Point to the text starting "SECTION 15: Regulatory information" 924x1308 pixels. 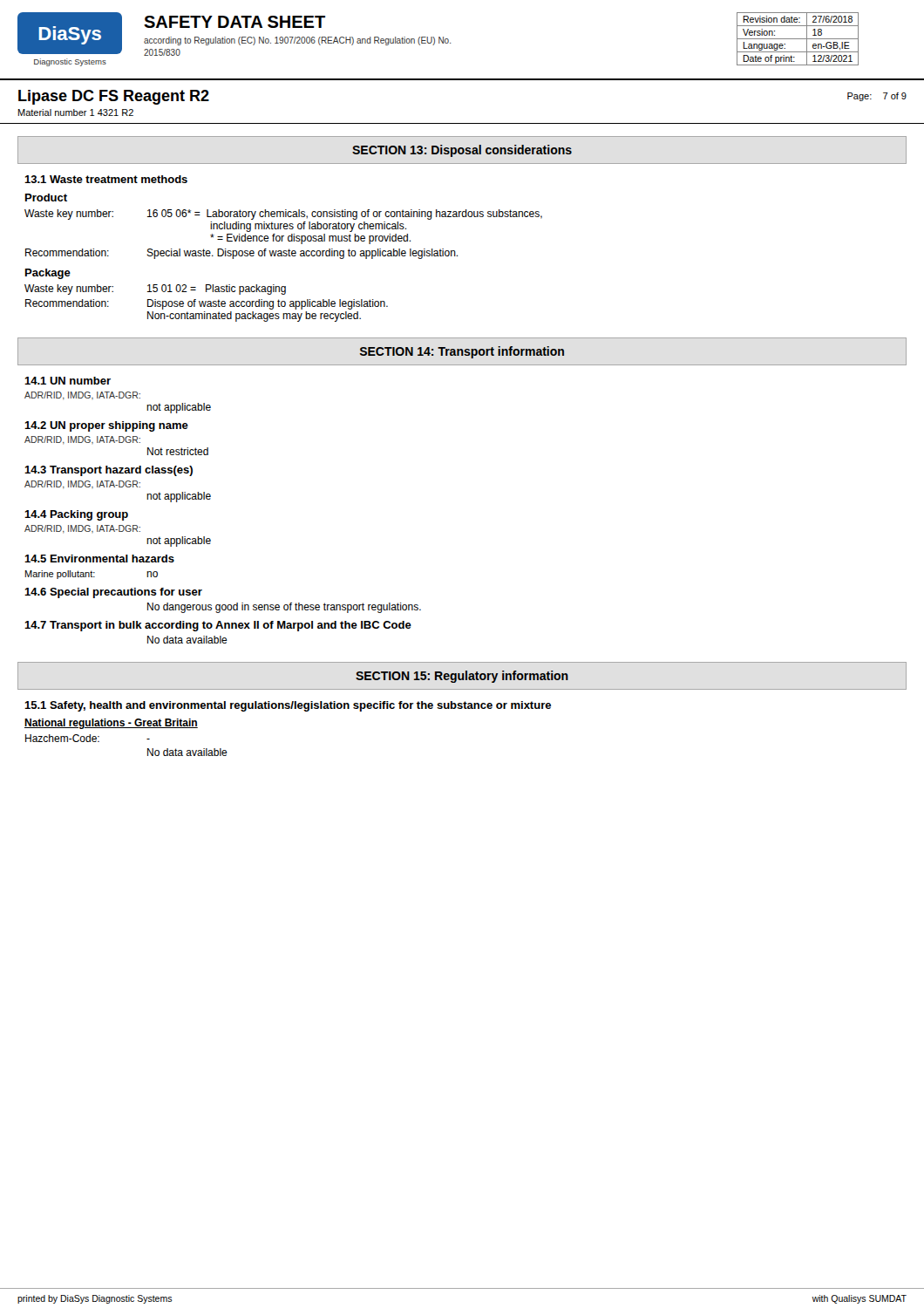click(x=462, y=676)
